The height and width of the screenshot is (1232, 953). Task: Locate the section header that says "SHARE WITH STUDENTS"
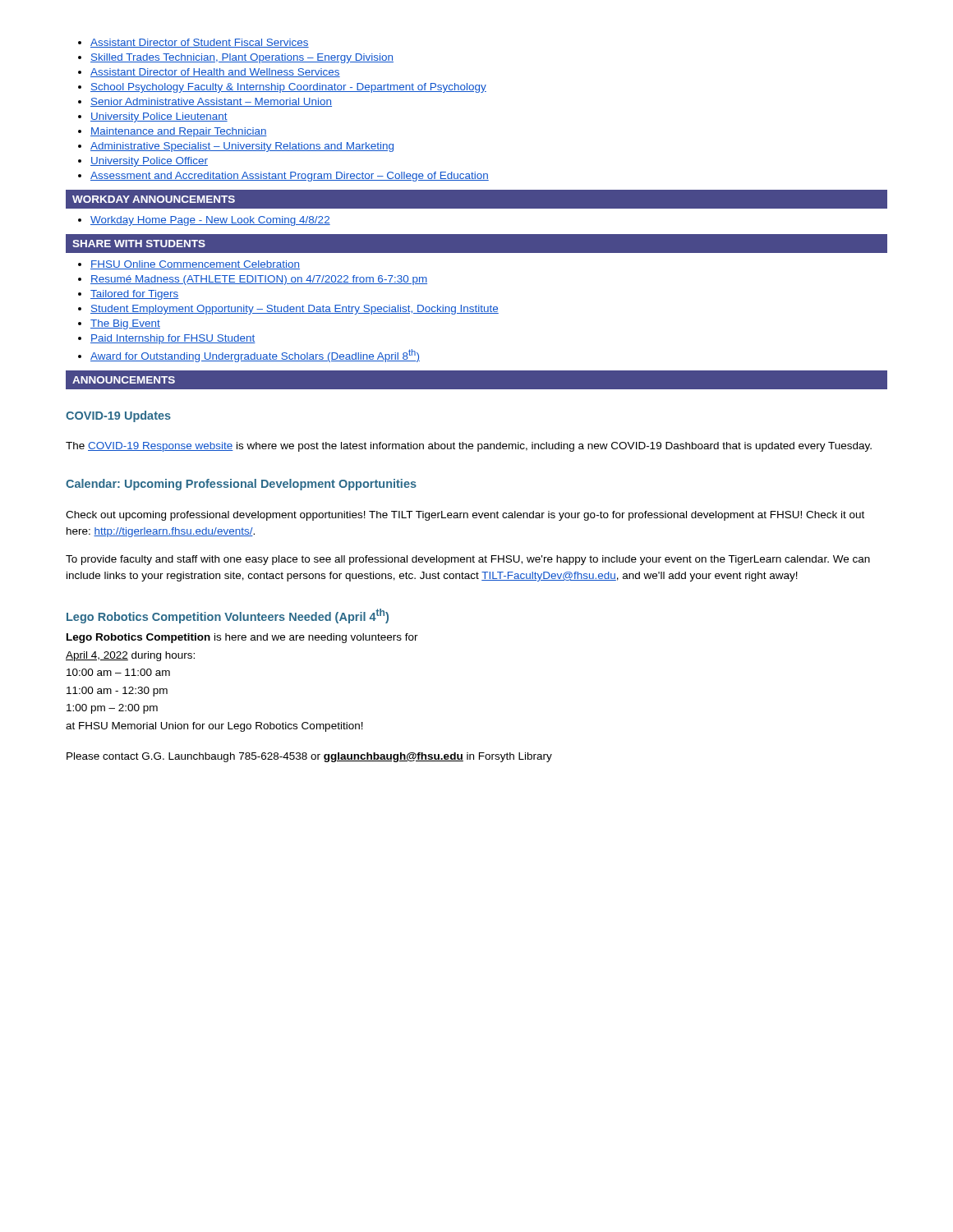476,244
